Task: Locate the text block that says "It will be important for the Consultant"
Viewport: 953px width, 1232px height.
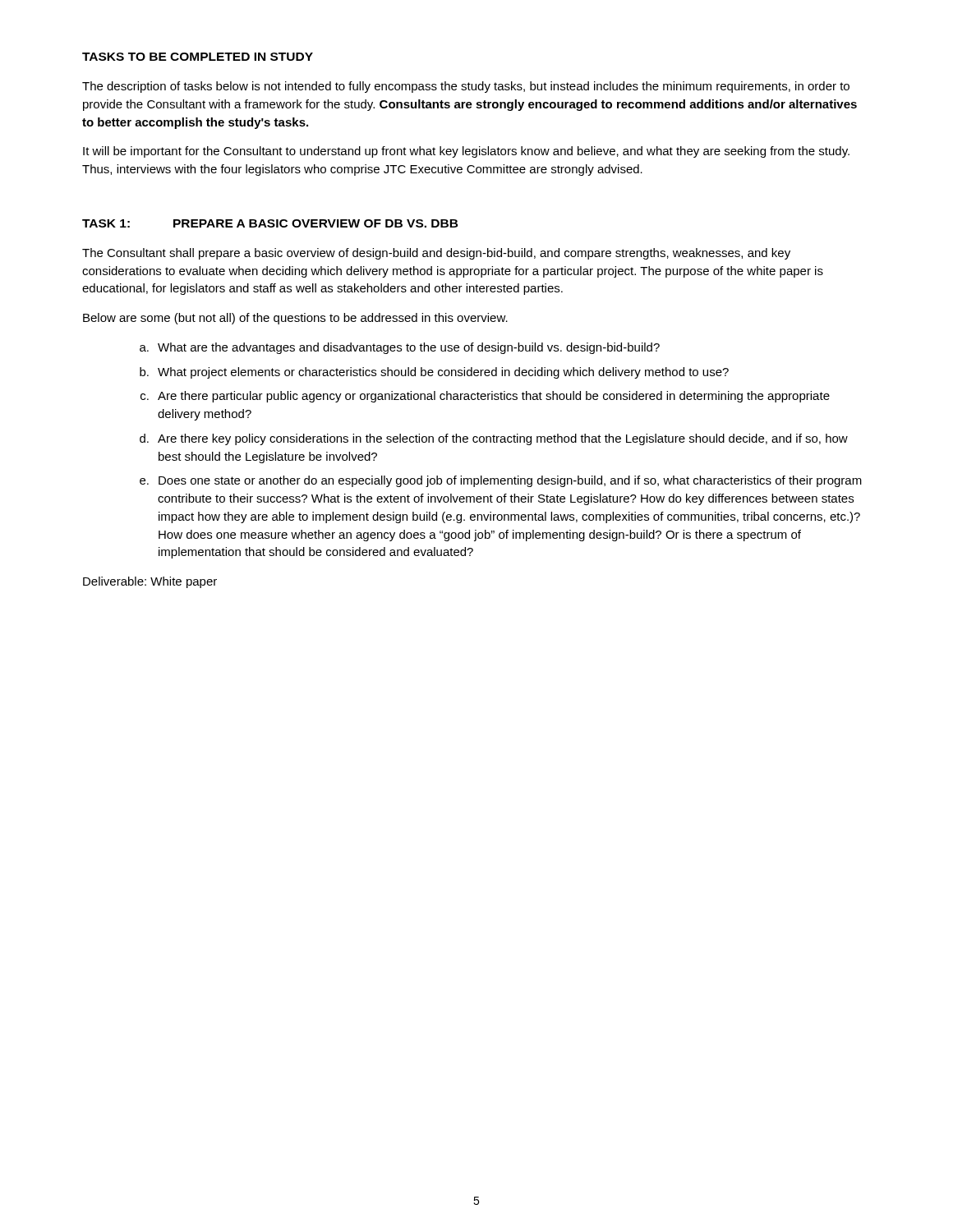Action: pos(466,160)
